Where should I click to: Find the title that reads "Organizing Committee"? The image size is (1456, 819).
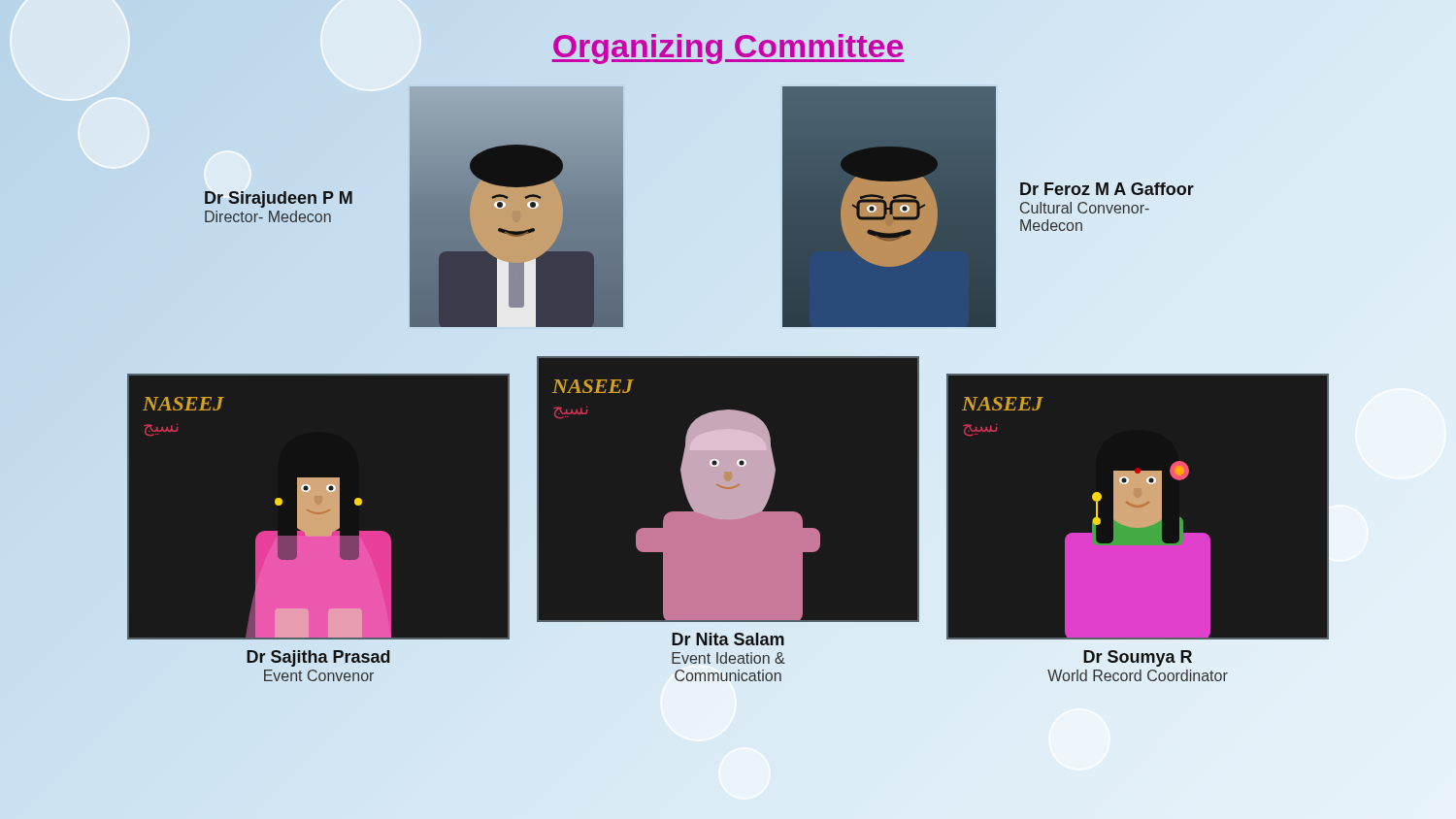click(728, 46)
